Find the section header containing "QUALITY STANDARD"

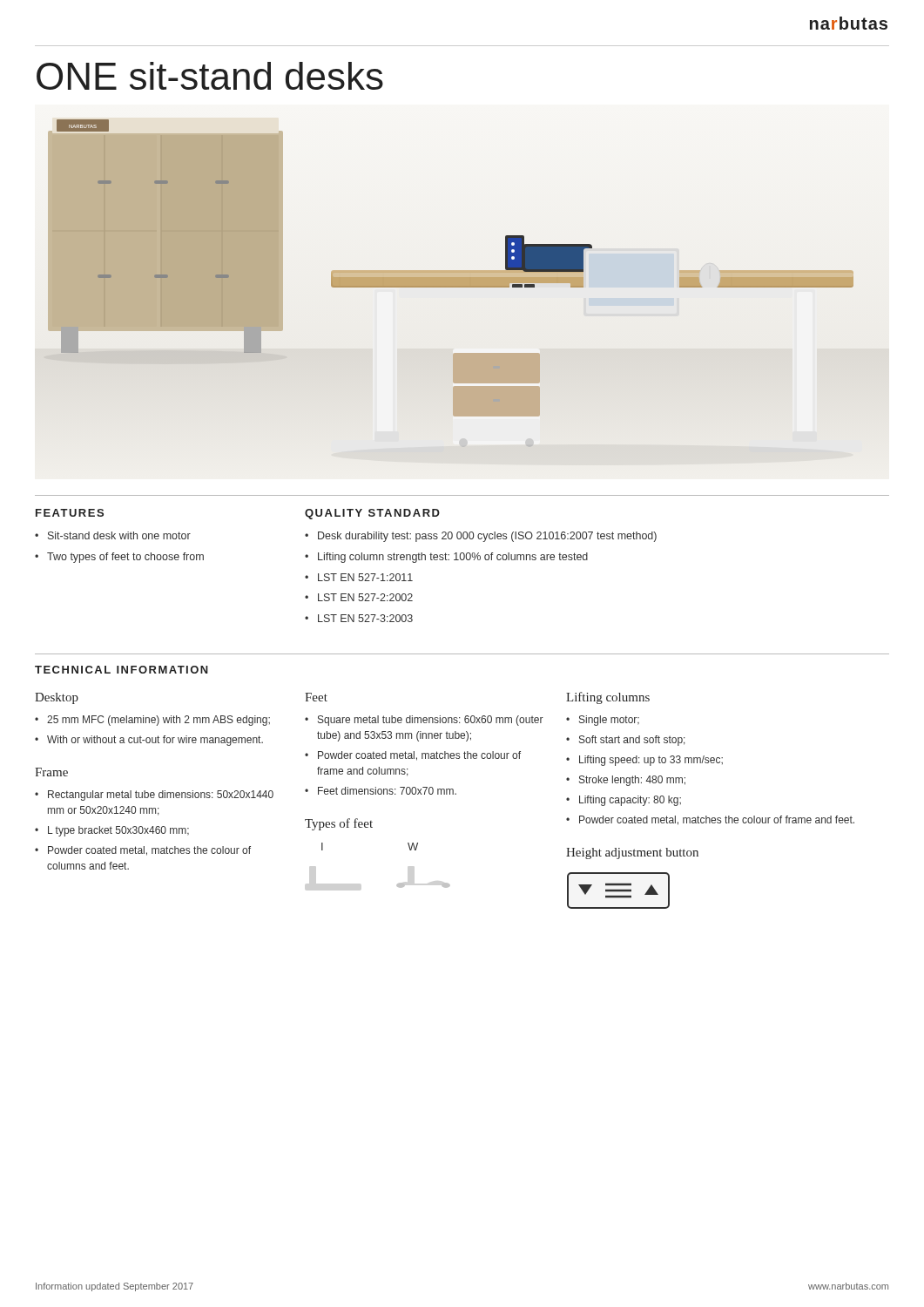tap(373, 513)
